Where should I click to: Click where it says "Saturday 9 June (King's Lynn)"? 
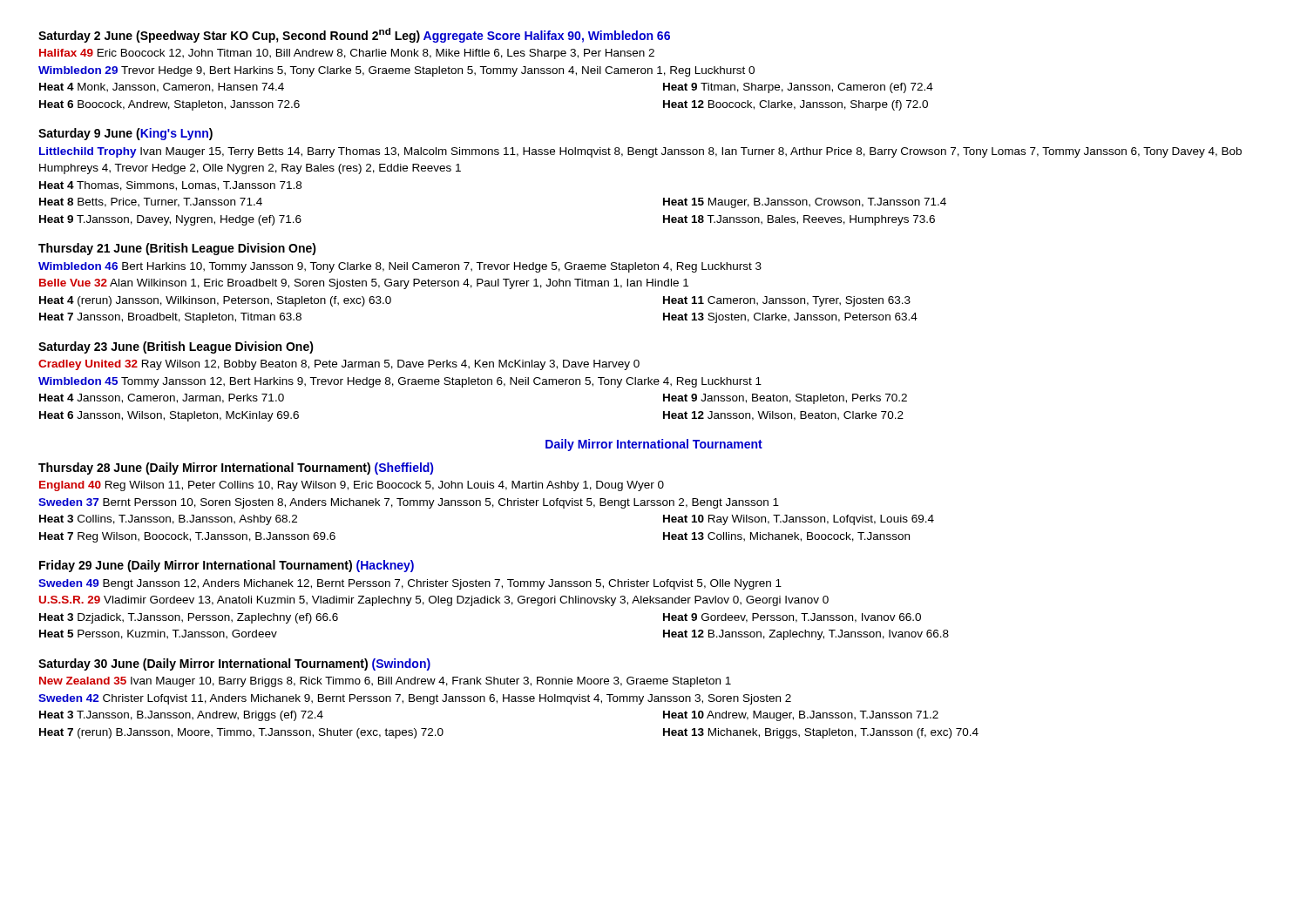click(x=126, y=133)
